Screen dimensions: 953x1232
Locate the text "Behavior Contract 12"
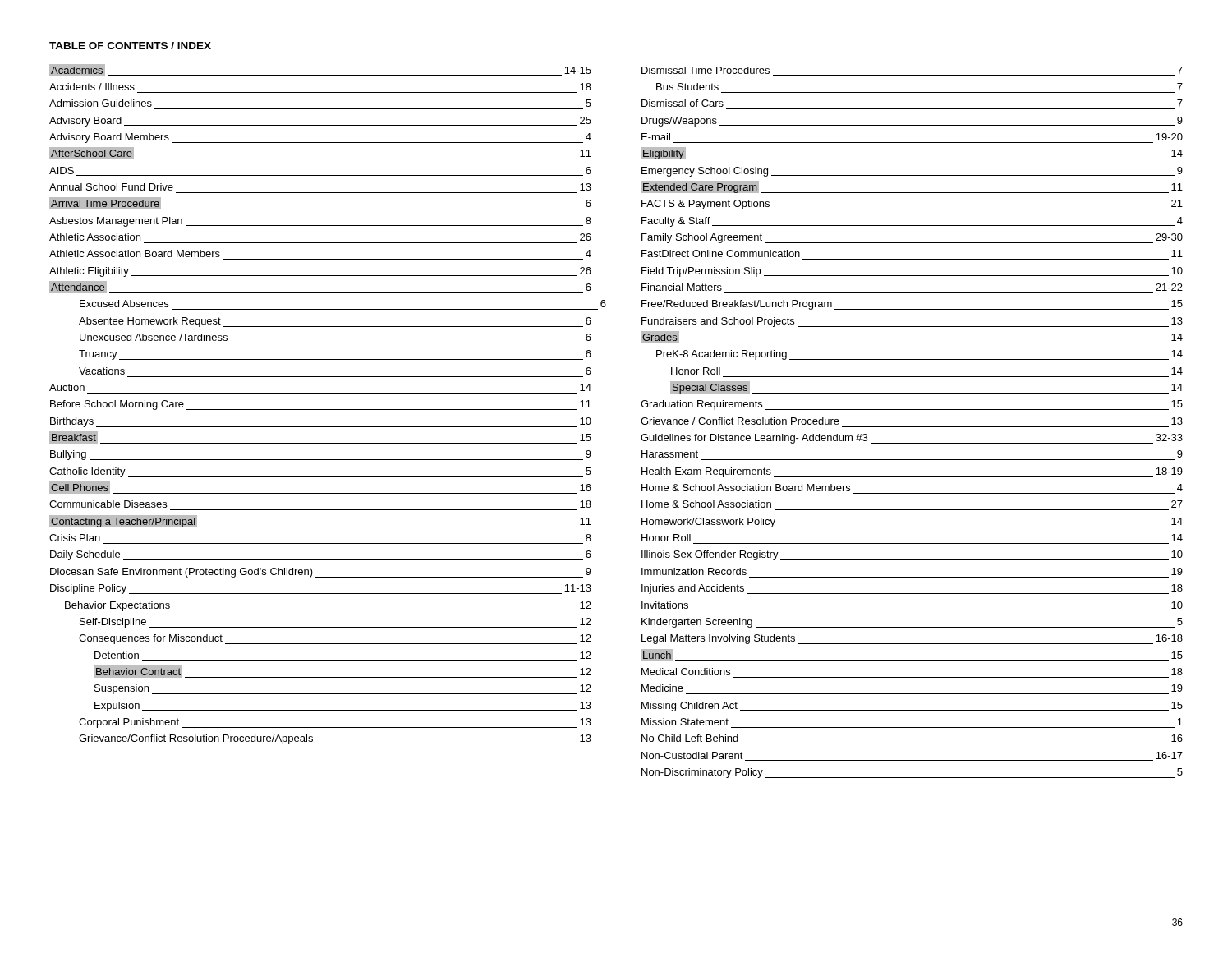[320, 672]
